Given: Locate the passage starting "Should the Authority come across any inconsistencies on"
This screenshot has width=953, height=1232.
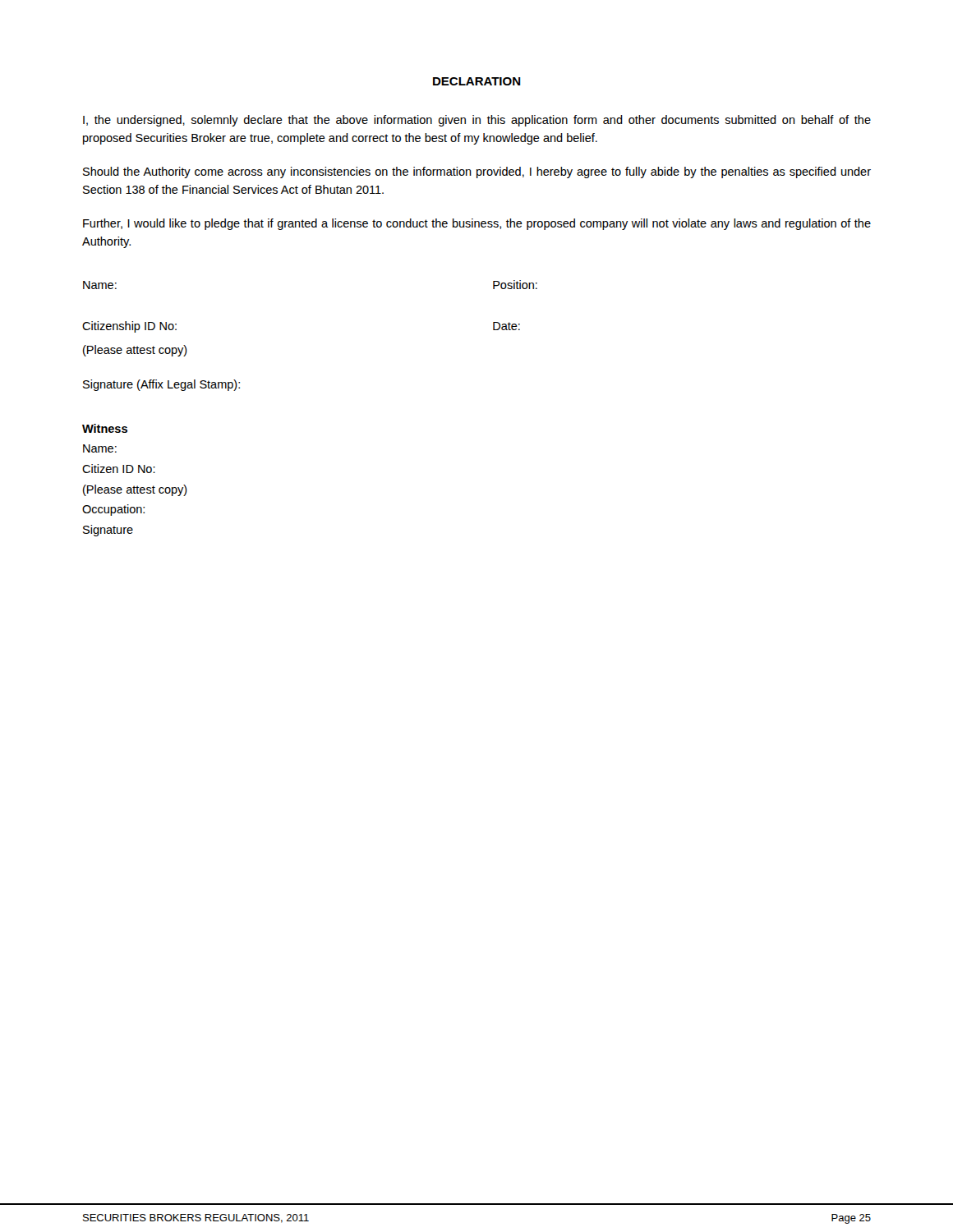Looking at the screenshot, I should 476,181.
